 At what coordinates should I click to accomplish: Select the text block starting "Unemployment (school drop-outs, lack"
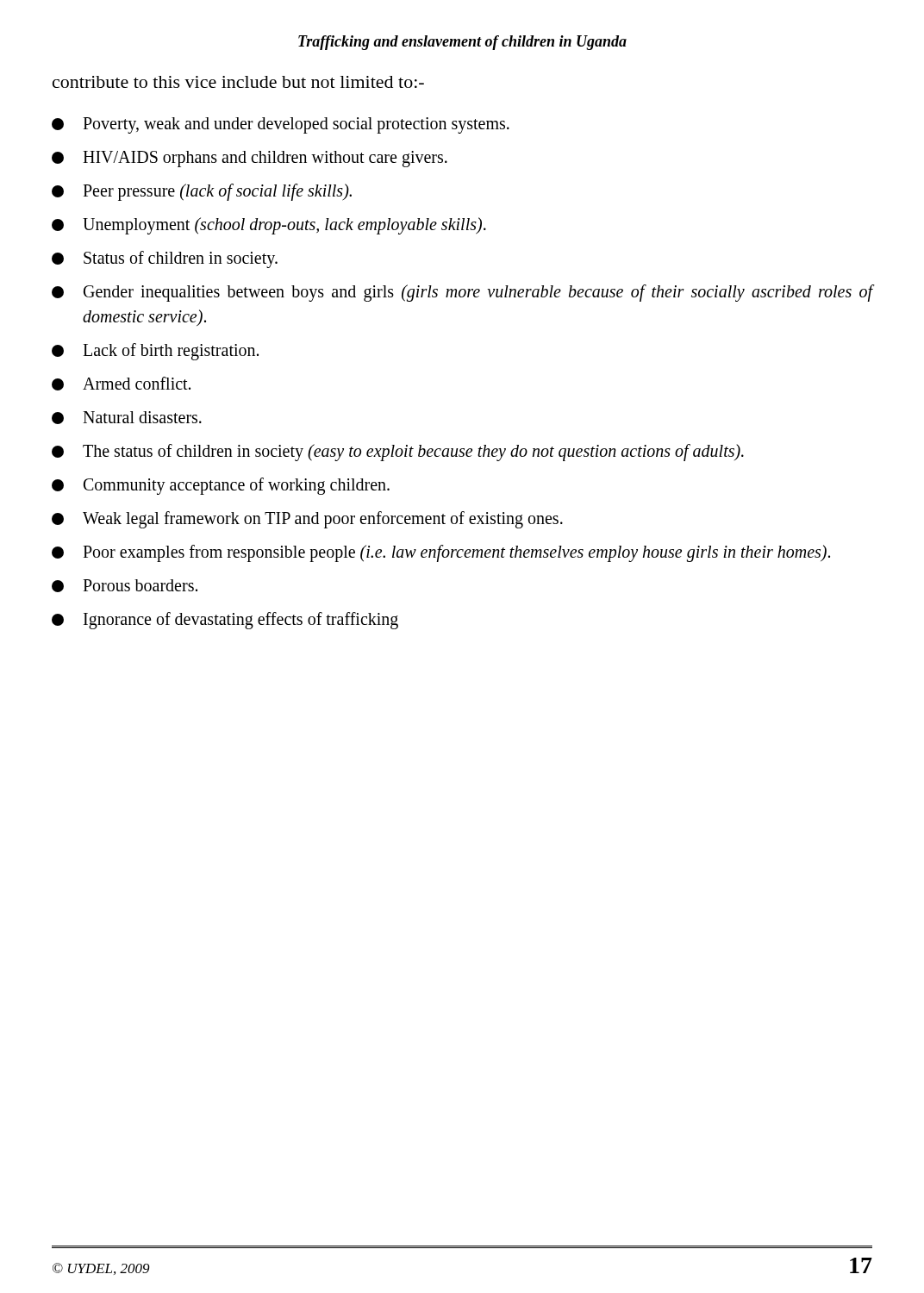tap(462, 224)
